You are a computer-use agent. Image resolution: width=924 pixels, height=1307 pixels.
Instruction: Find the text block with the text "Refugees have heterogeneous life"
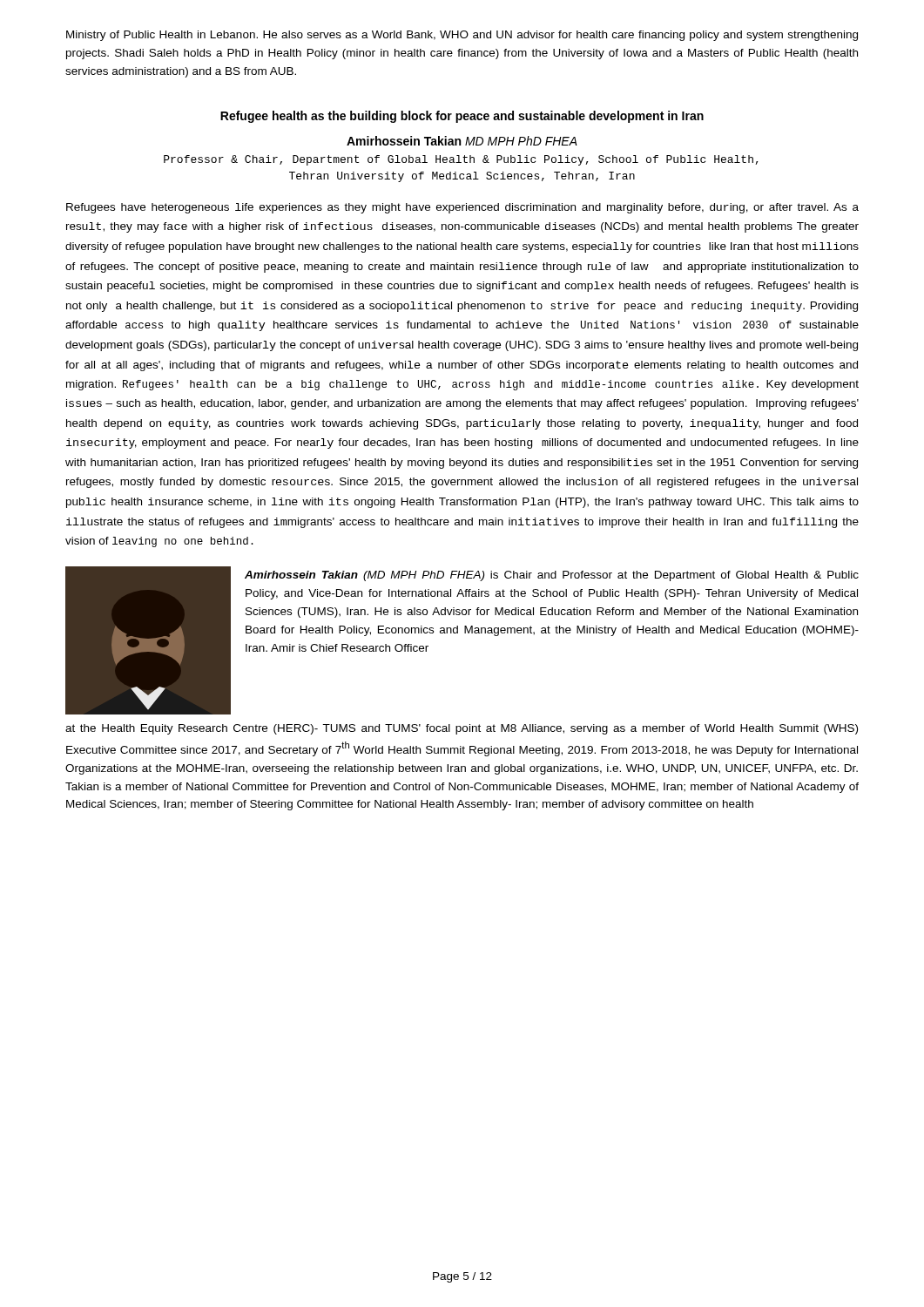pyautogui.click(x=462, y=374)
